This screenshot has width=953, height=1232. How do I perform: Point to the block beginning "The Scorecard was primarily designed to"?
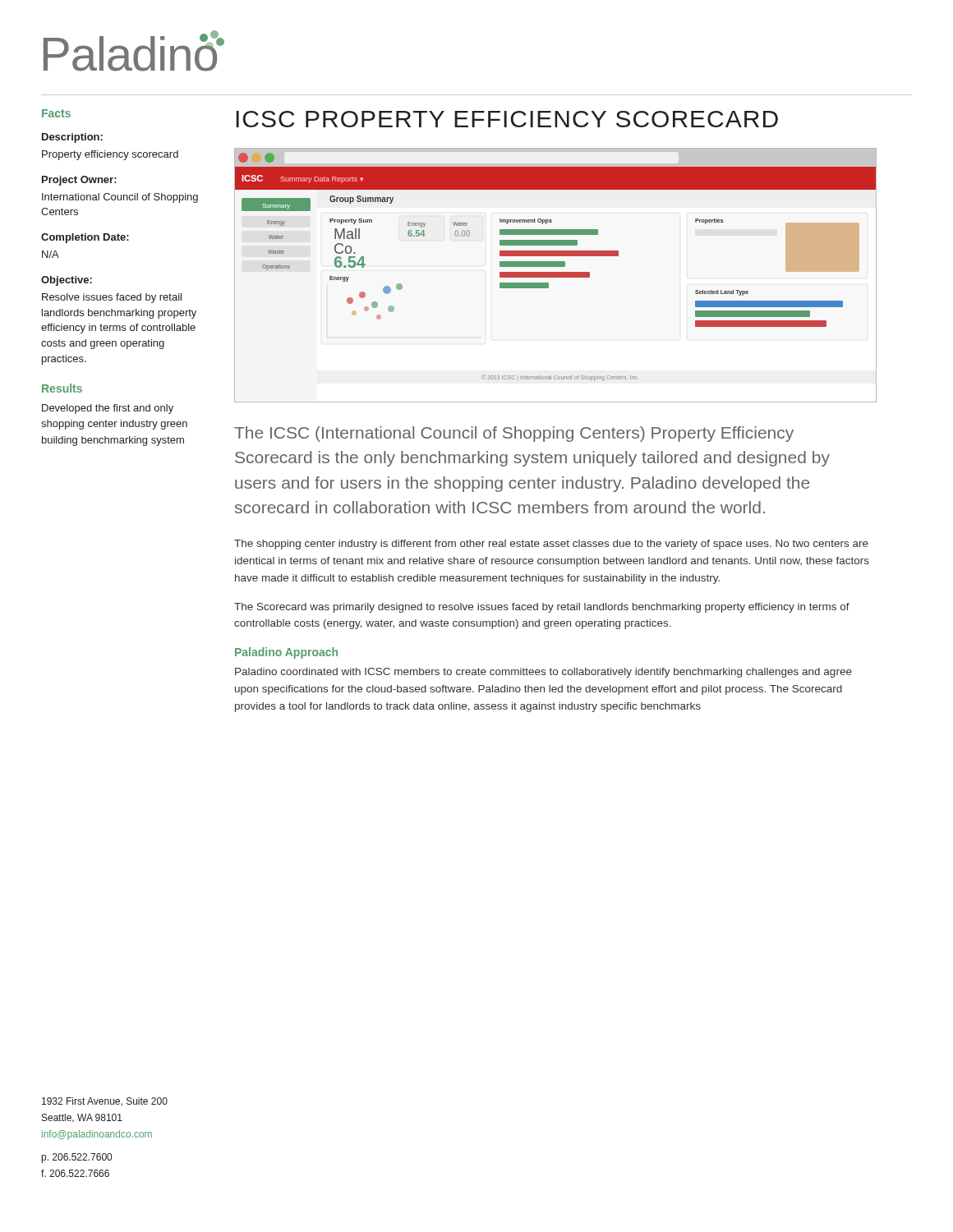click(542, 615)
